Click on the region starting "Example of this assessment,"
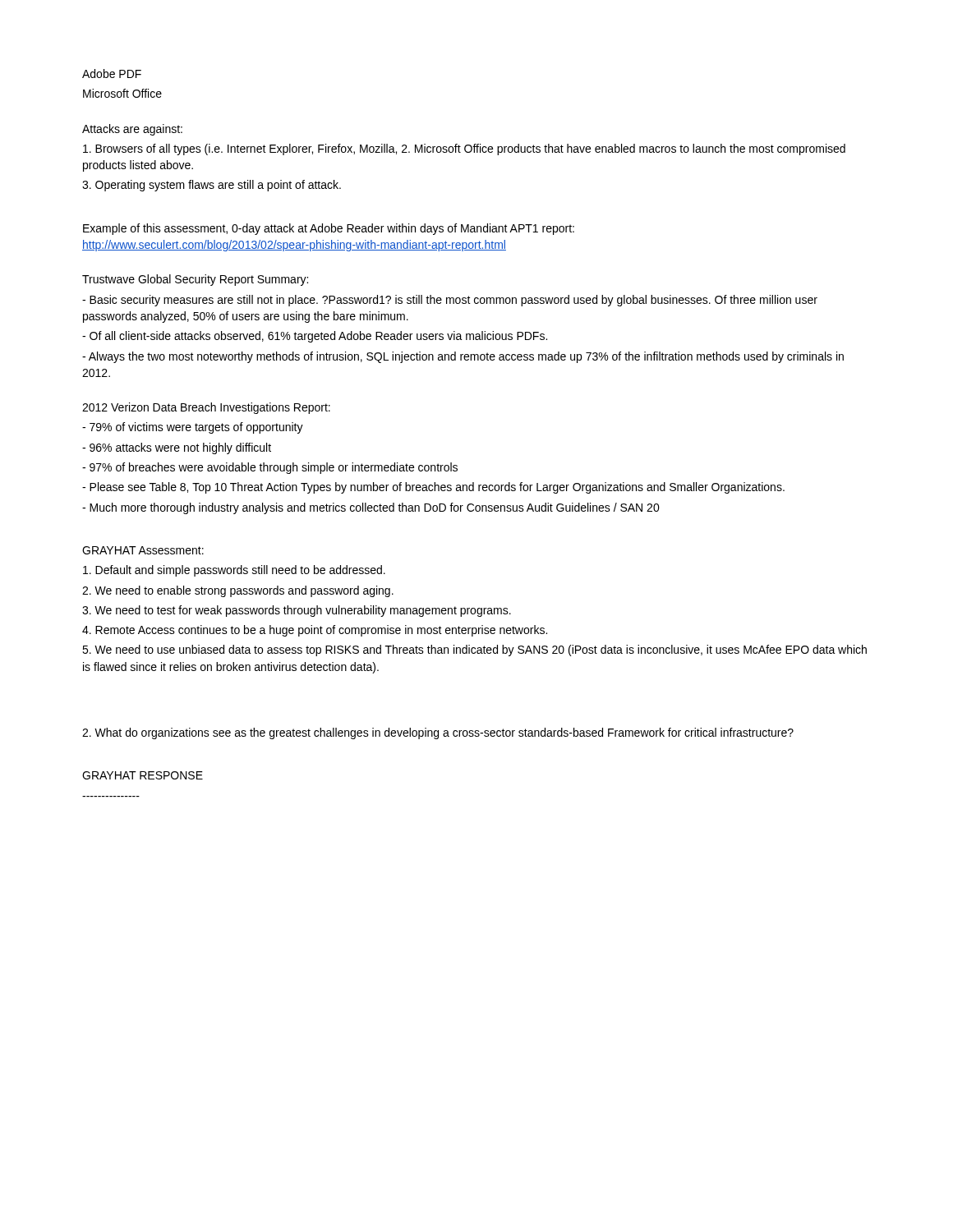 click(x=476, y=237)
